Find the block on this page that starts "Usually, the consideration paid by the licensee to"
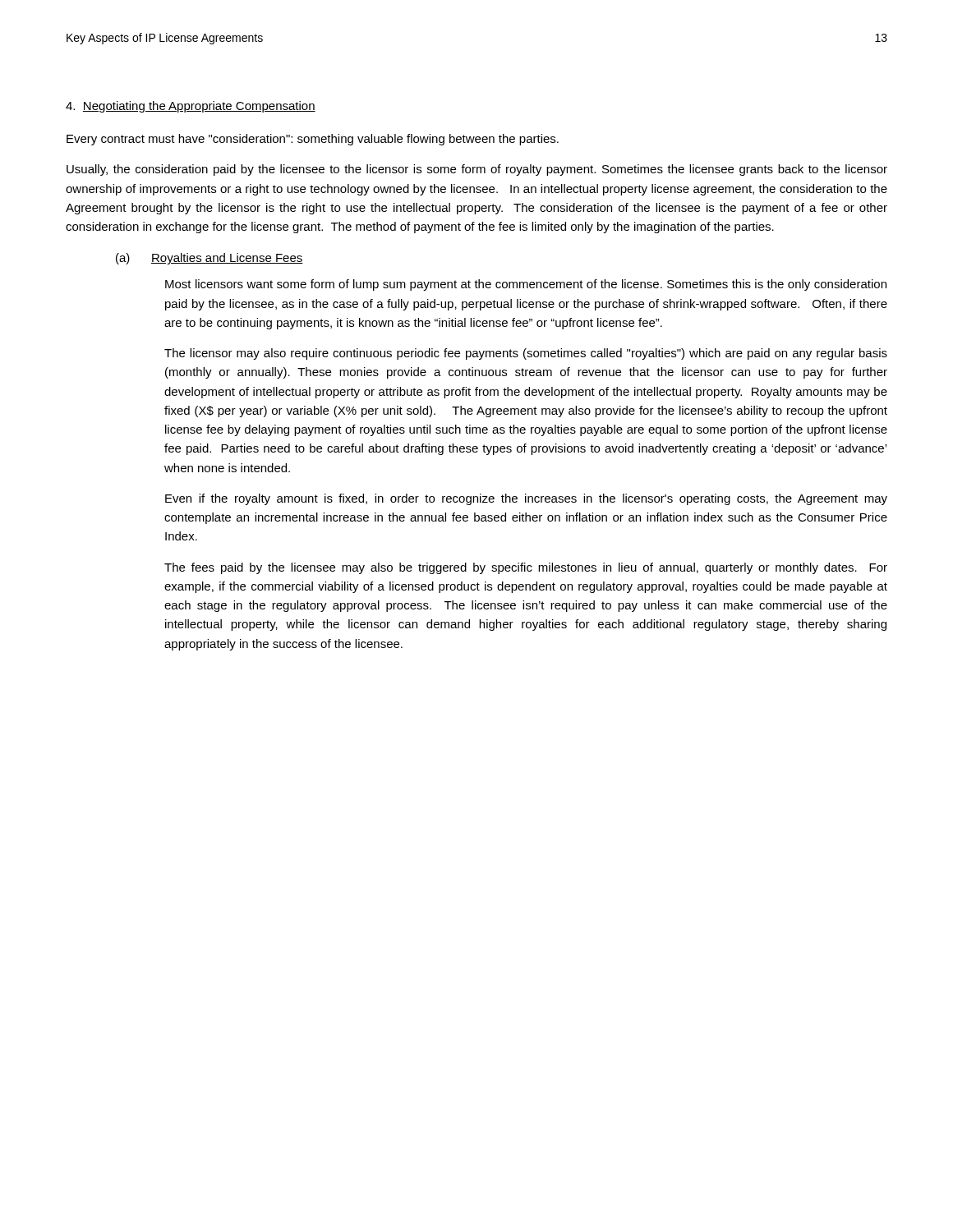The image size is (953, 1232). coord(476,198)
